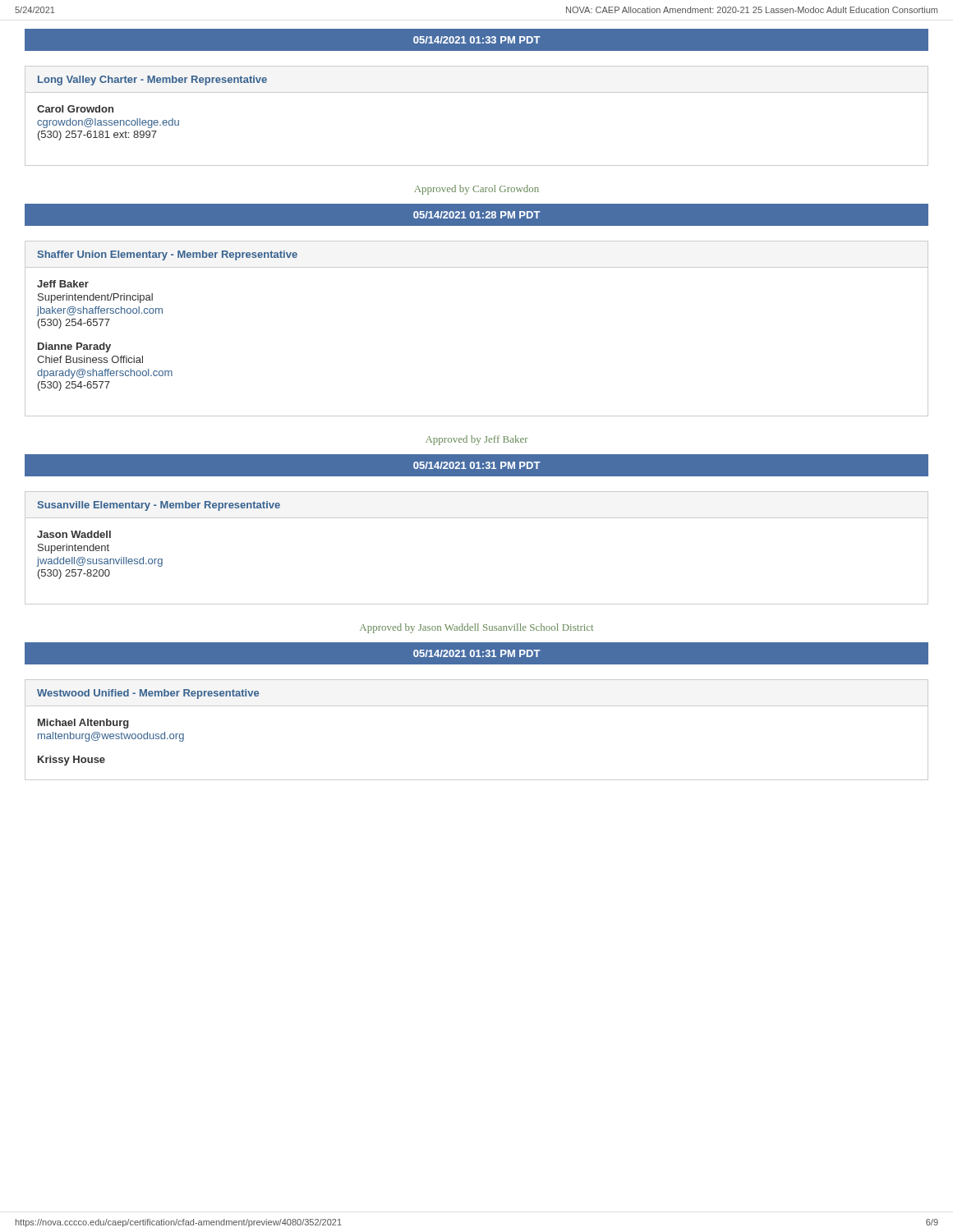Viewport: 953px width, 1232px height.
Task: Navigate to the text block starting "Approved by Jason"
Action: click(x=476, y=627)
